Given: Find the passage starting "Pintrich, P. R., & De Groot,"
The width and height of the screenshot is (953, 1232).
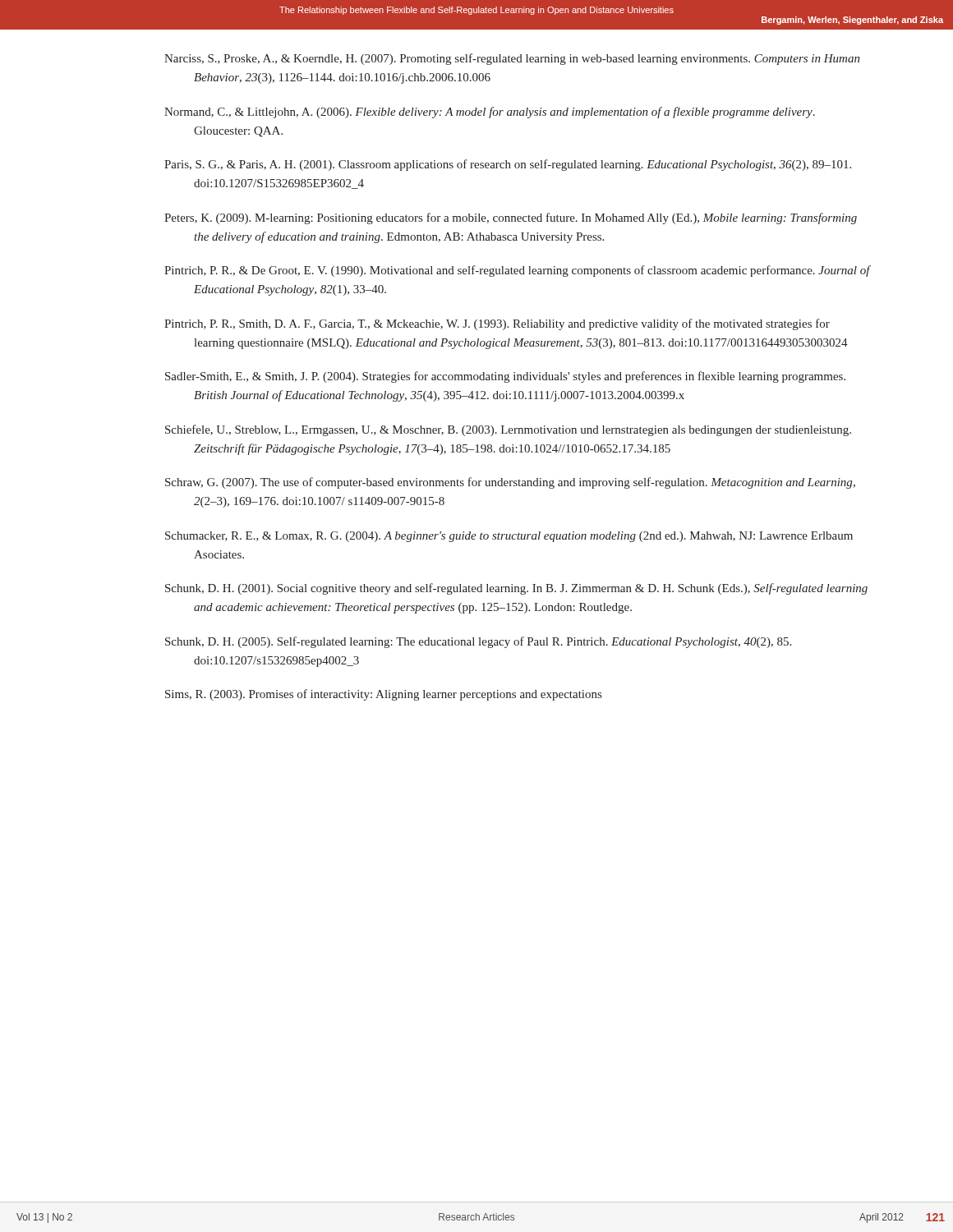Looking at the screenshot, I should coord(517,280).
